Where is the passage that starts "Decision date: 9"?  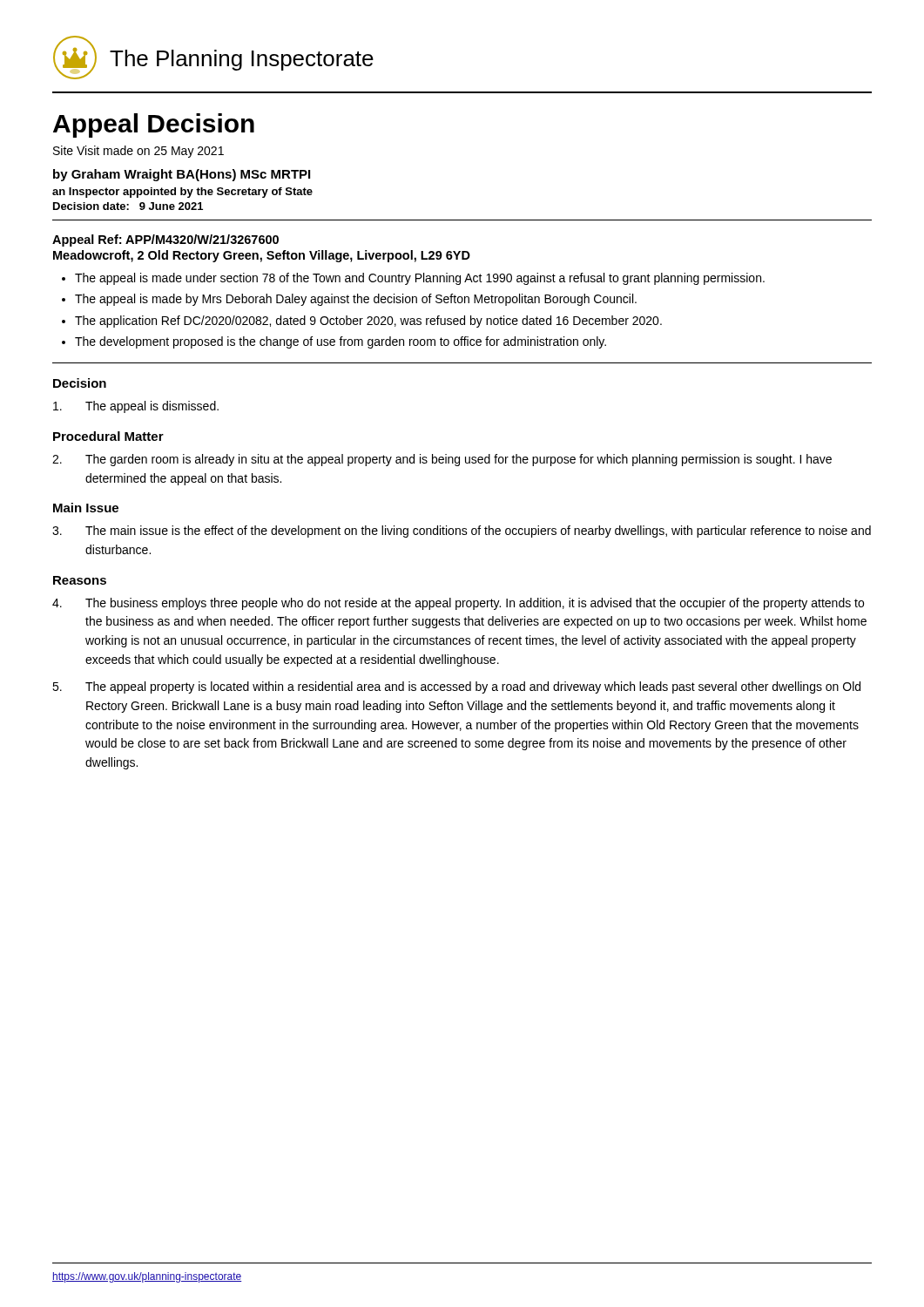pos(462,210)
